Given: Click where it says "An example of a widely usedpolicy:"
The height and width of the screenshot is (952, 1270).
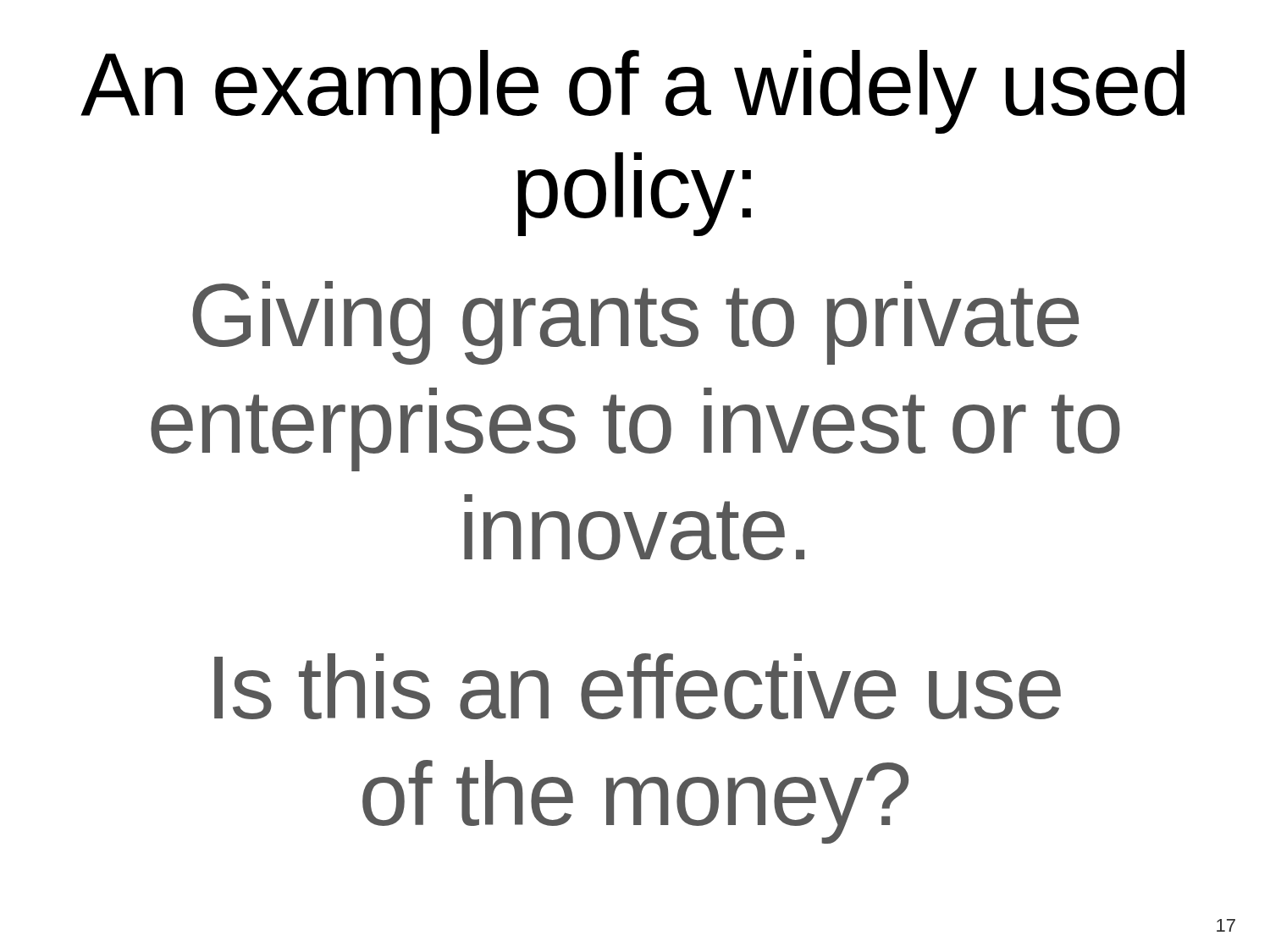Looking at the screenshot, I should pyautogui.click(x=635, y=135).
